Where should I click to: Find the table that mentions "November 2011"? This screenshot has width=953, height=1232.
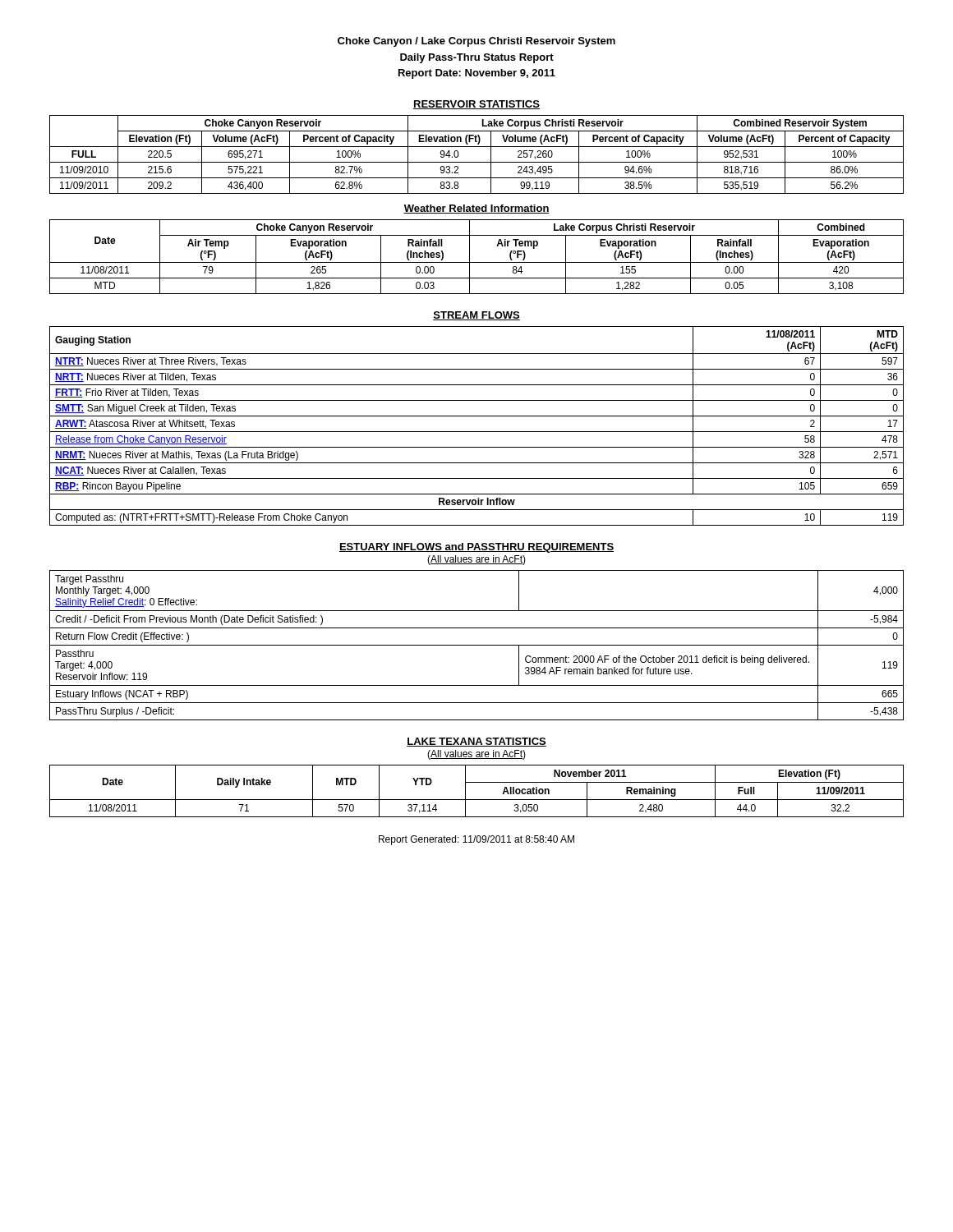point(476,791)
